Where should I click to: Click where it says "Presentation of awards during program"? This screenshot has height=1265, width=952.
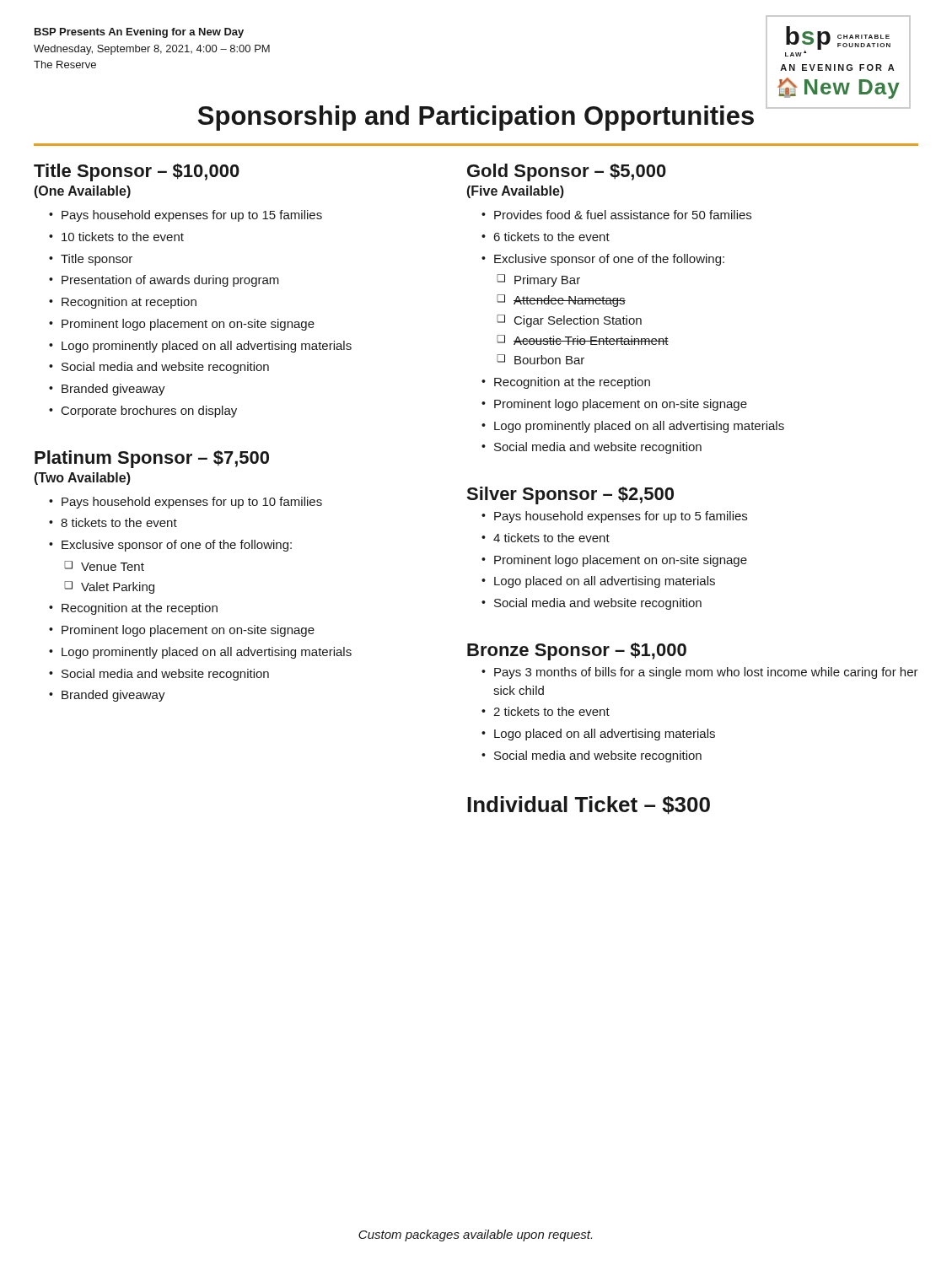click(170, 280)
